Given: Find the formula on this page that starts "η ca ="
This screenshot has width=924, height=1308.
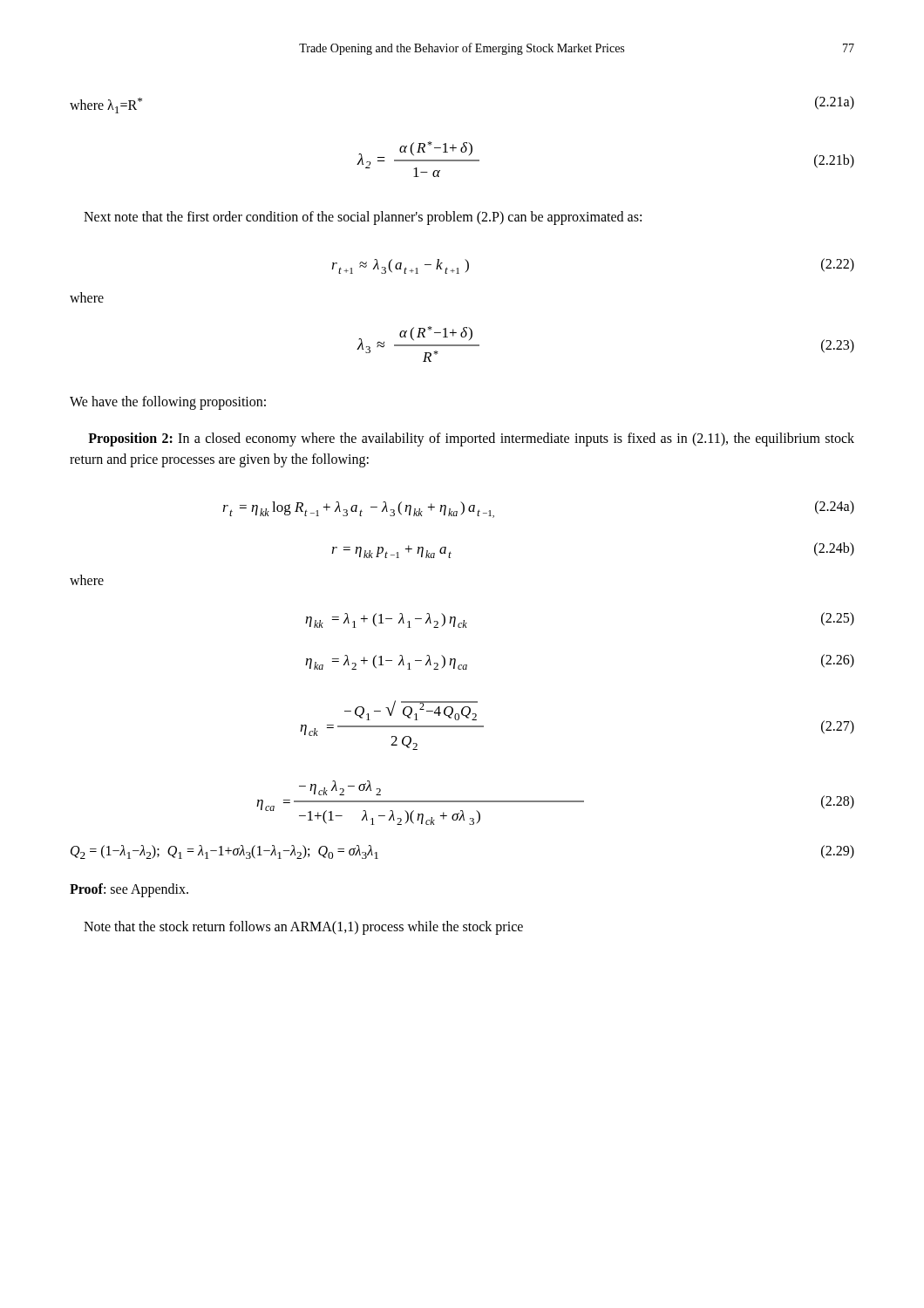Looking at the screenshot, I should tap(549, 801).
